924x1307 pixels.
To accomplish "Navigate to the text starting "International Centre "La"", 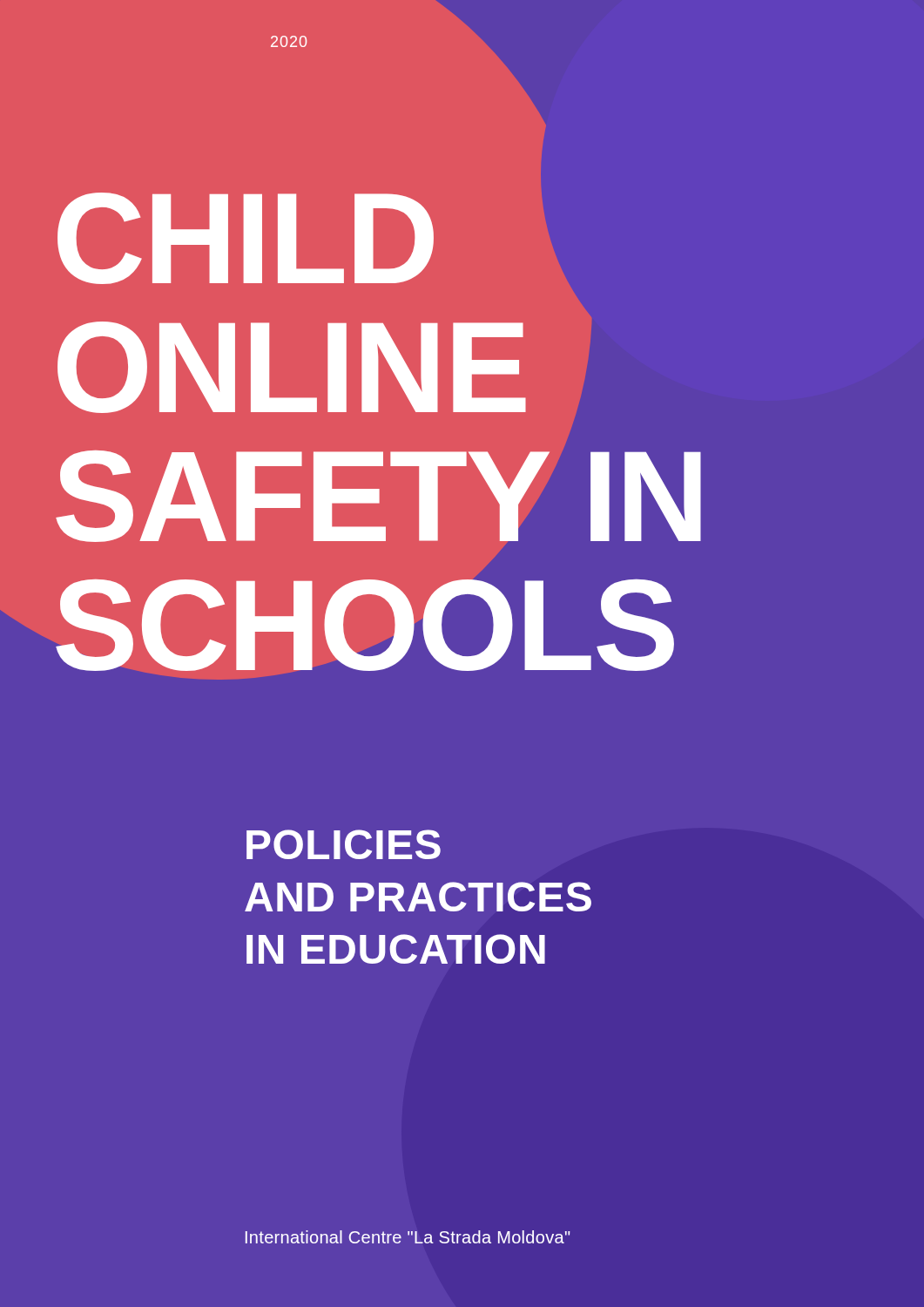I will pyautogui.click(x=407, y=1237).
